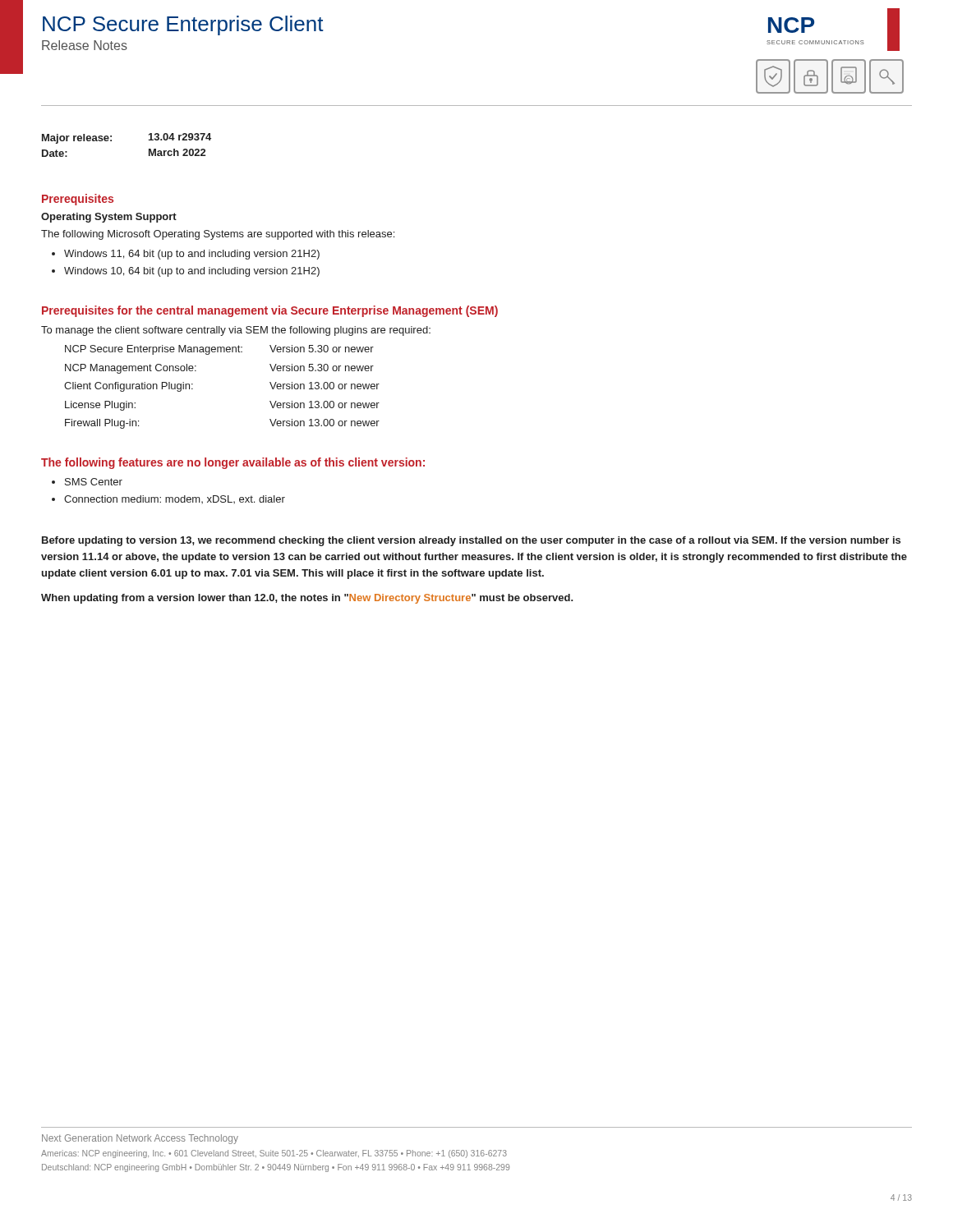The image size is (953, 1232).
Task: Find the block on this page that starts "To manage the client software centrally"
Action: point(236,329)
